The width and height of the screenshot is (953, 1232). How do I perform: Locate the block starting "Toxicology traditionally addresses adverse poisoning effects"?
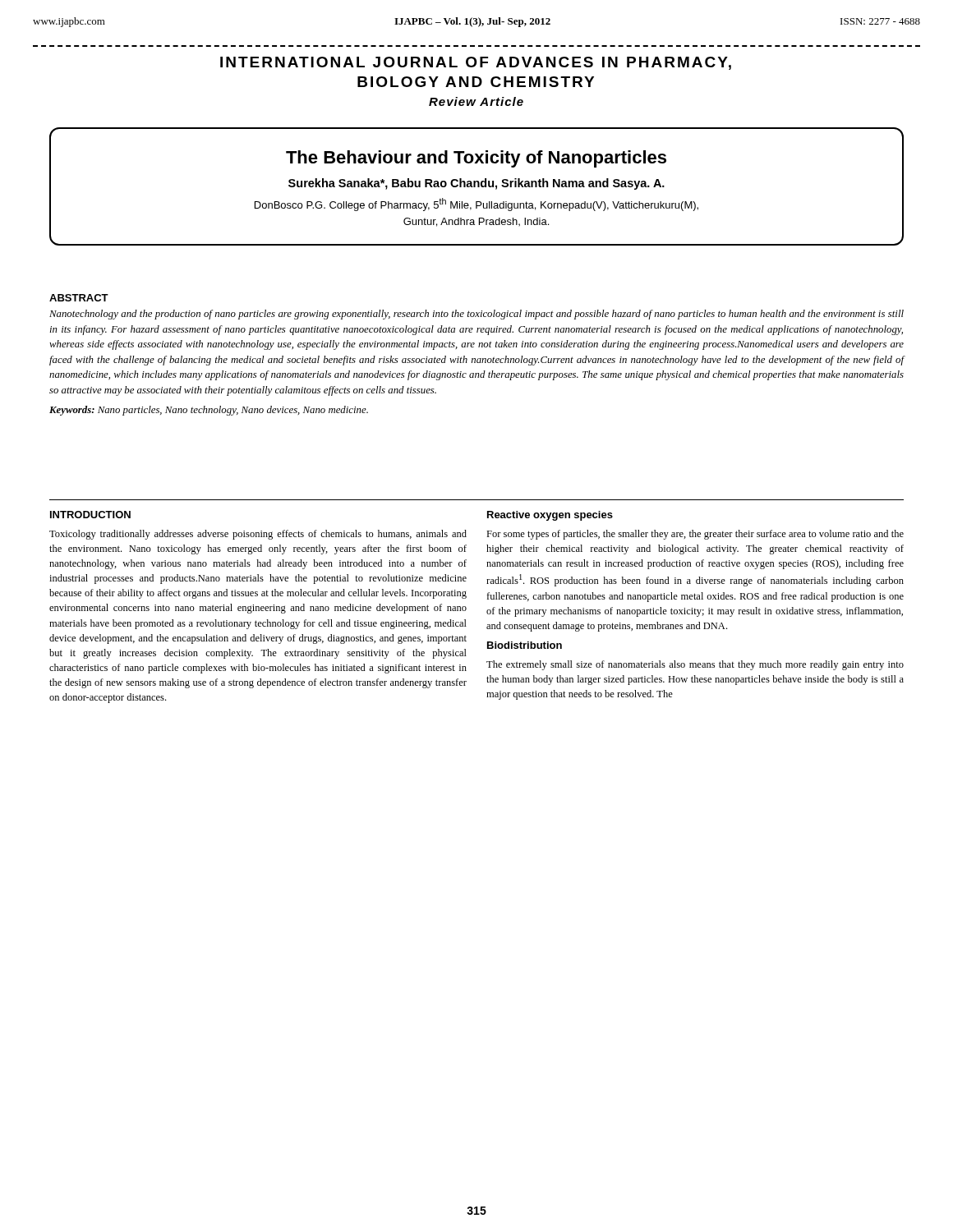coord(258,616)
